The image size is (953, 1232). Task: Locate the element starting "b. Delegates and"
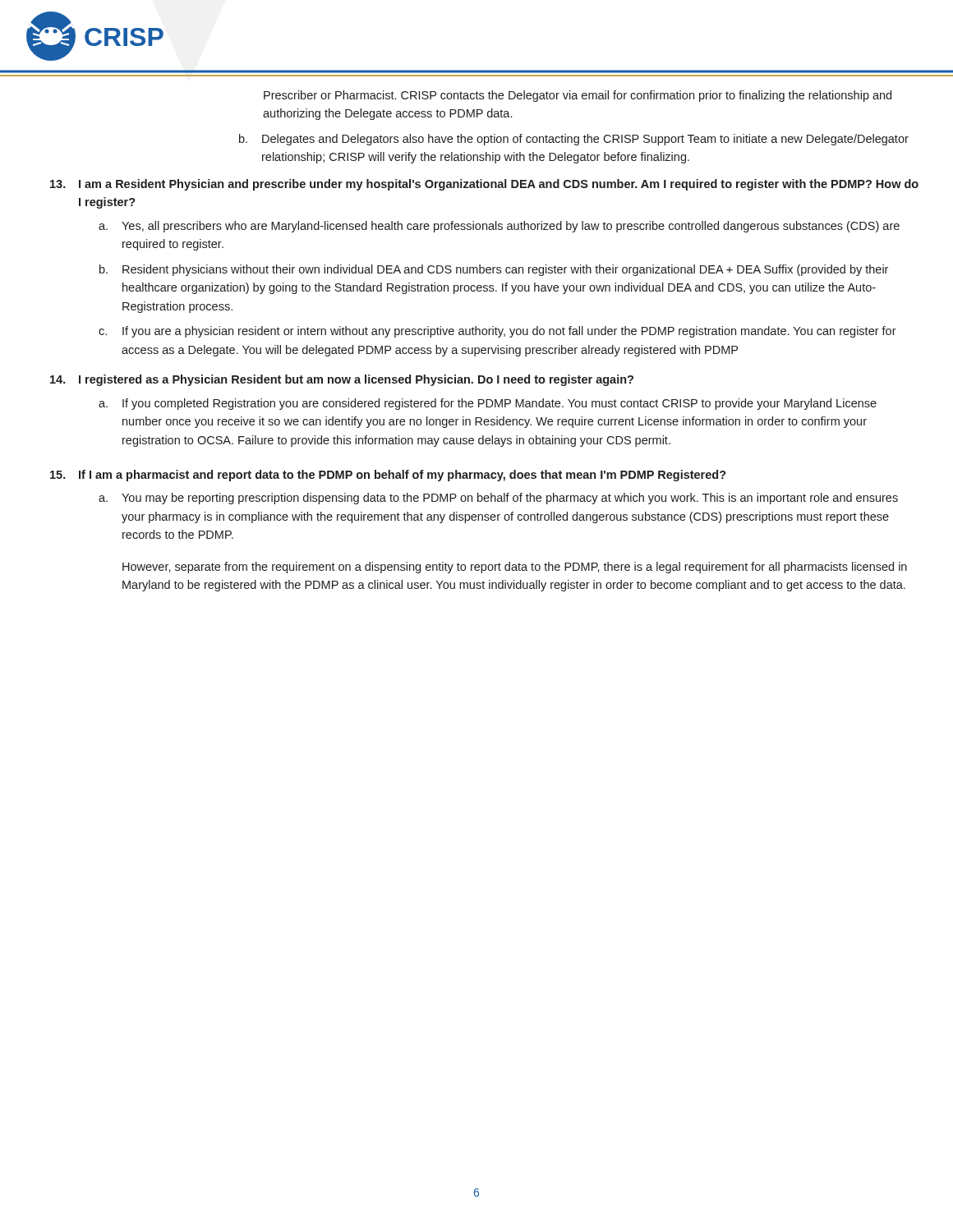pos(579,148)
